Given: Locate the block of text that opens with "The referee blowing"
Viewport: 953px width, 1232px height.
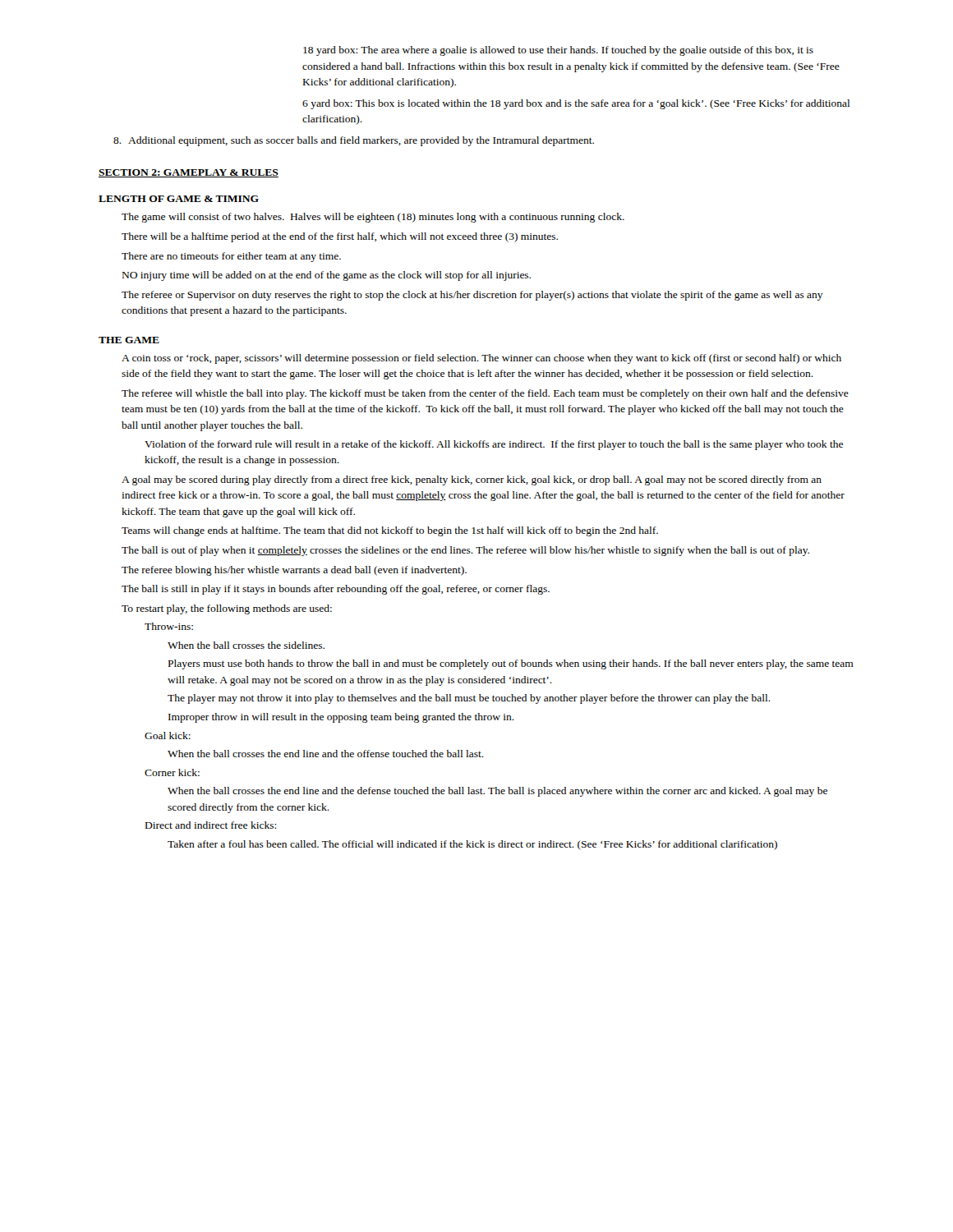Looking at the screenshot, I should point(294,569).
